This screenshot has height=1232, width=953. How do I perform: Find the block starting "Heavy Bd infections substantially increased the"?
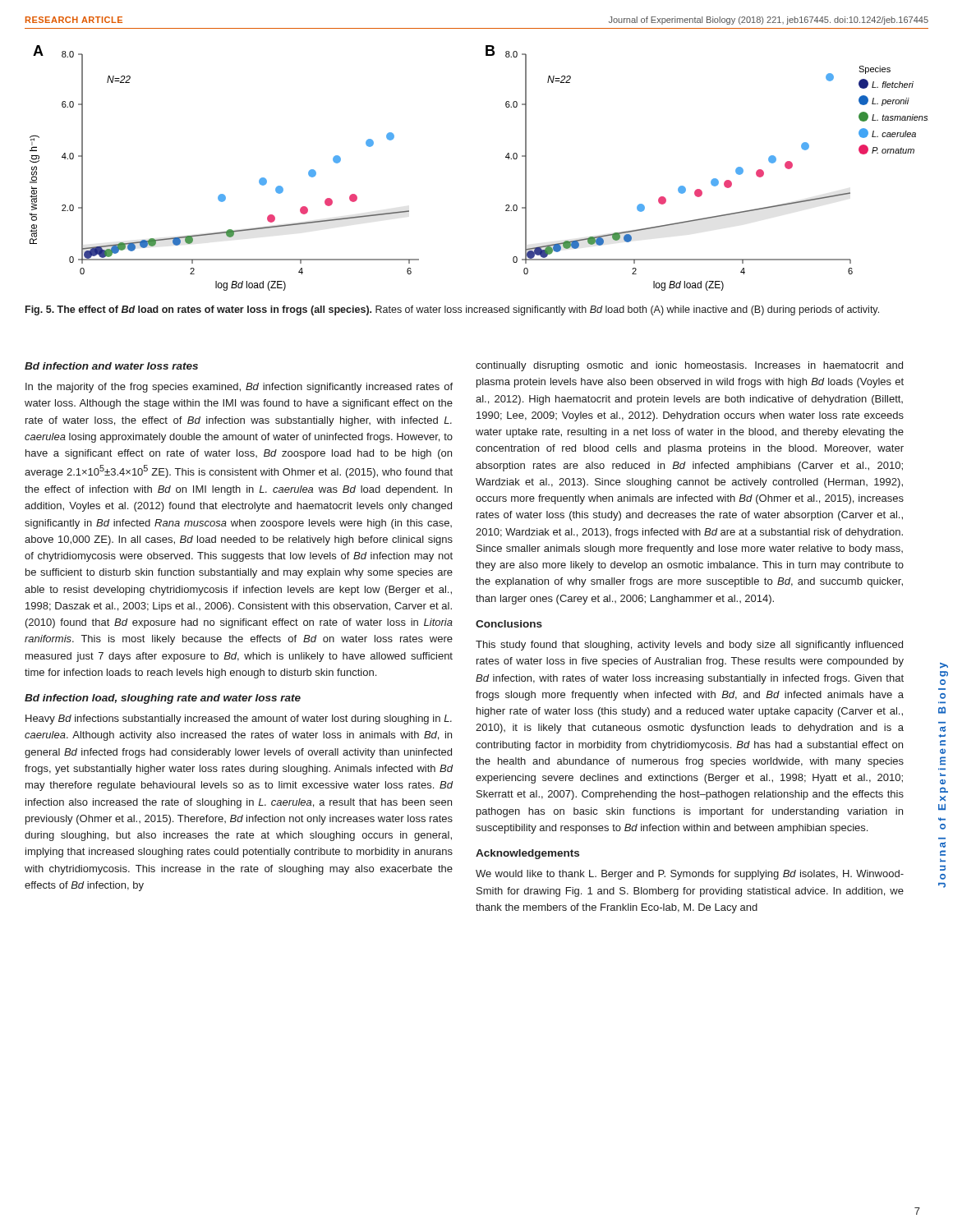(239, 802)
